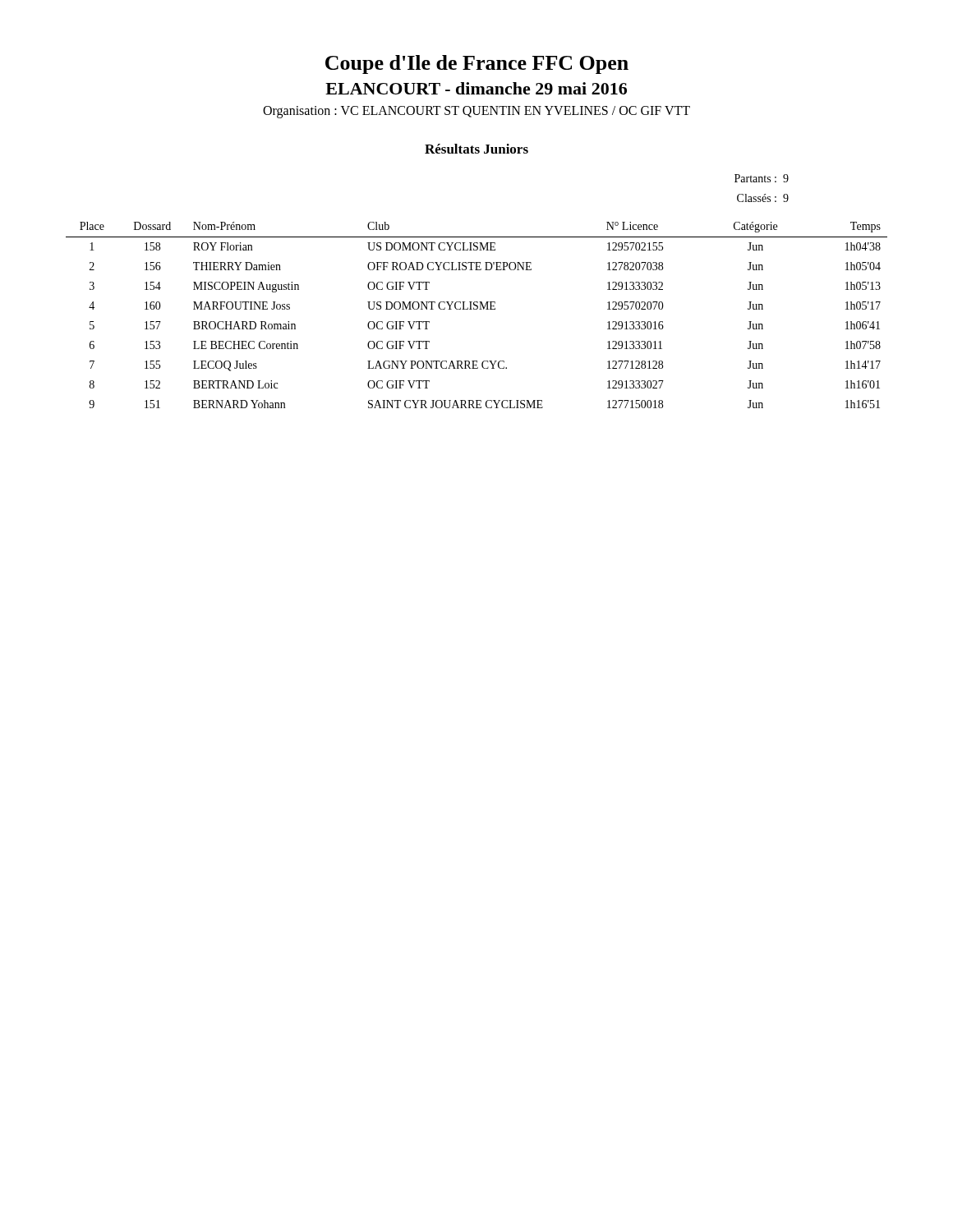Find the block on this page that starts "Partants : 9 Classés :"
The height and width of the screenshot is (1232, 953).
[761, 189]
